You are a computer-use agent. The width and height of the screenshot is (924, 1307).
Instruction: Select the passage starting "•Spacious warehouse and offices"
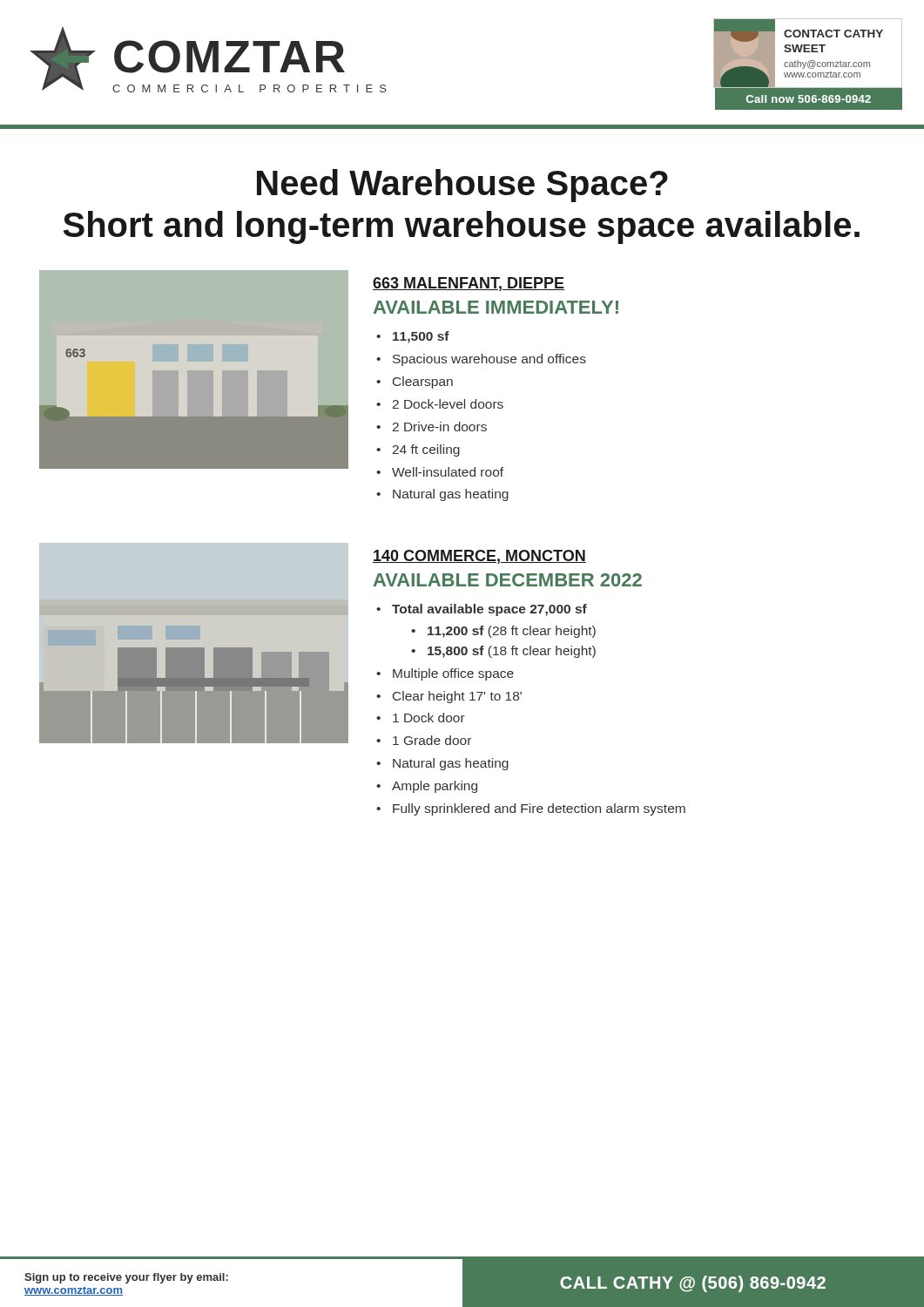[481, 359]
